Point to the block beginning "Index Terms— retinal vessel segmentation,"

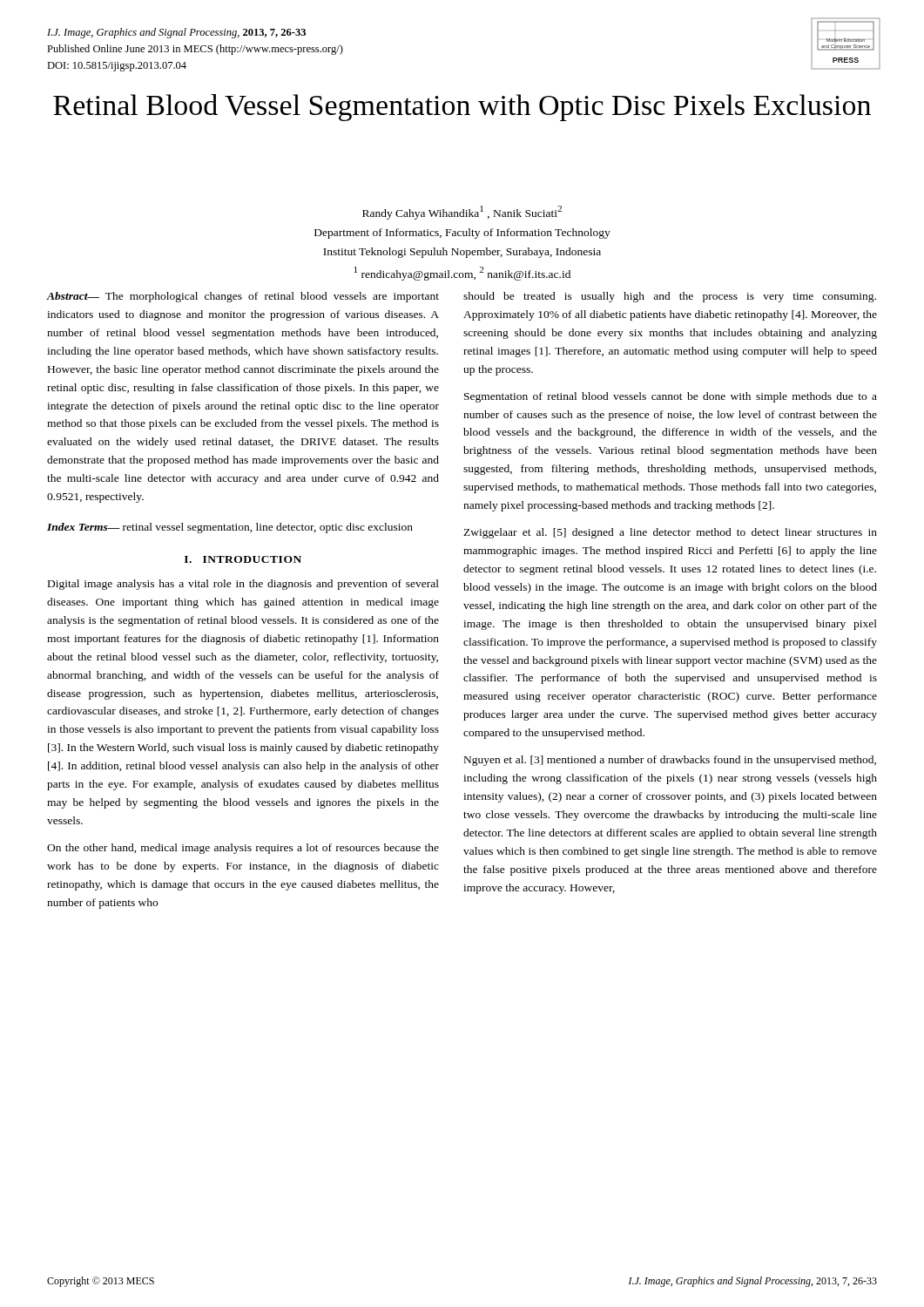pos(230,527)
